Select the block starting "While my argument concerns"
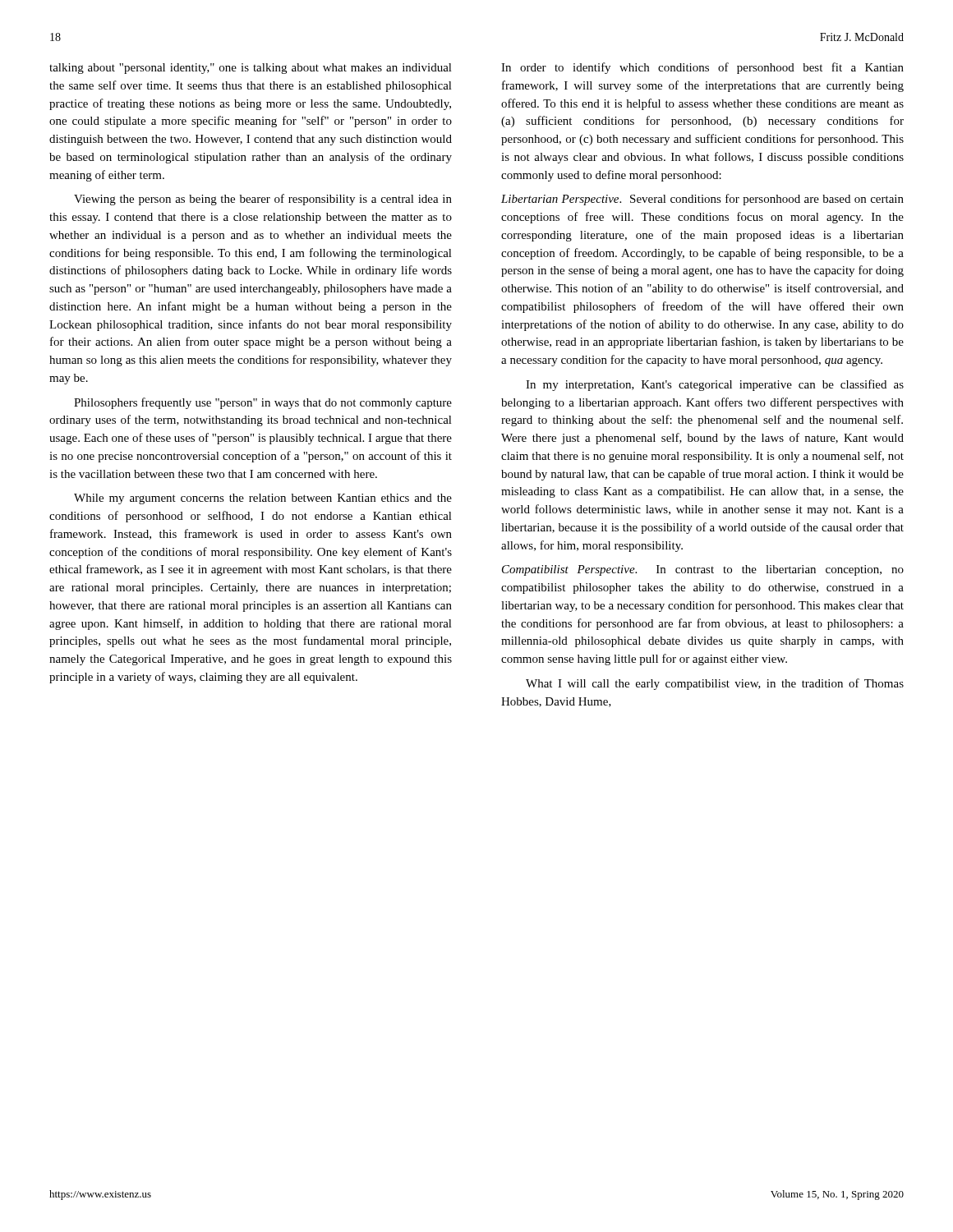The image size is (953, 1232). coord(251,588)
